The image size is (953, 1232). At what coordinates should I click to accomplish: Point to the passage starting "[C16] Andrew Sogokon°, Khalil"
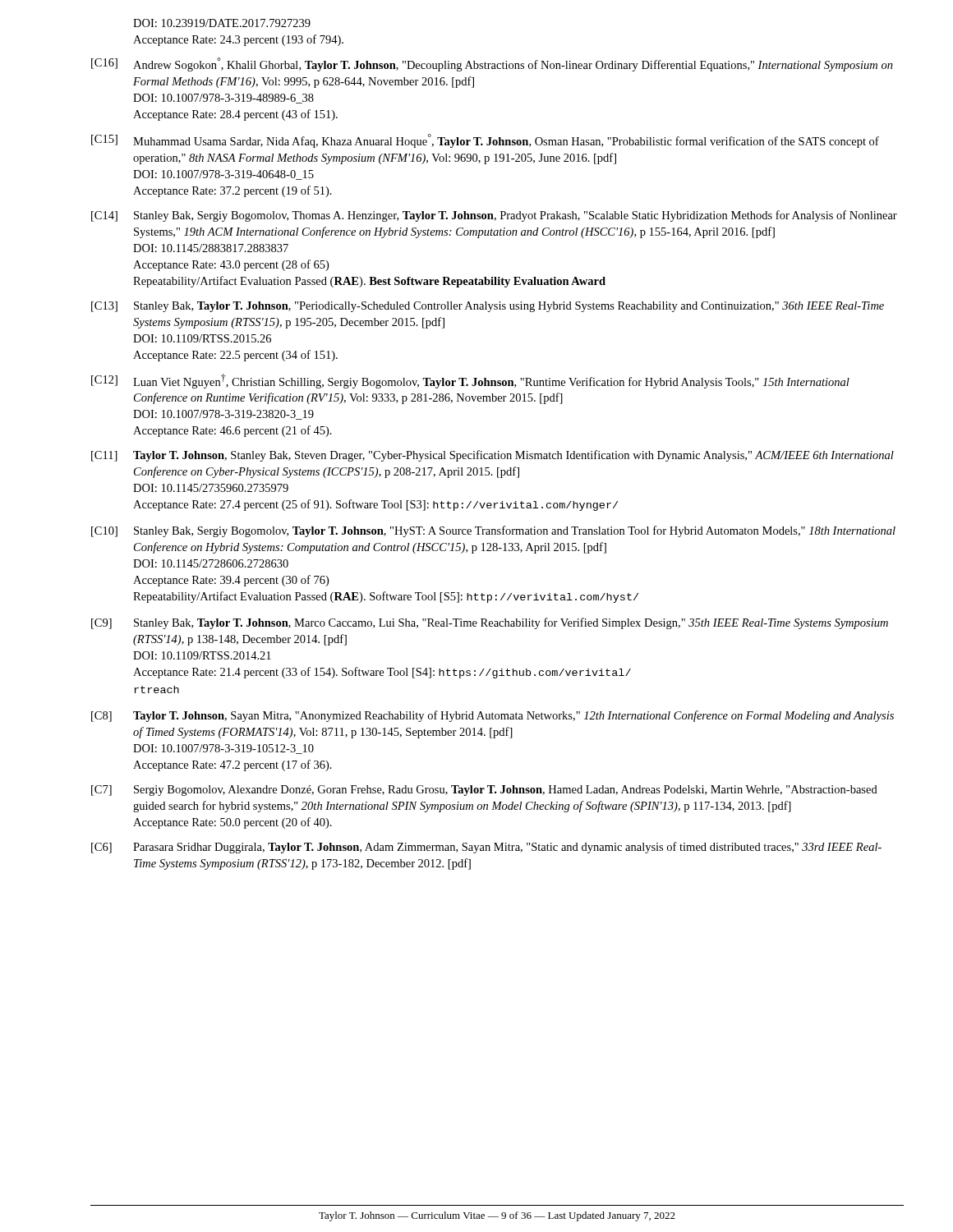click(x=492, y=64)
